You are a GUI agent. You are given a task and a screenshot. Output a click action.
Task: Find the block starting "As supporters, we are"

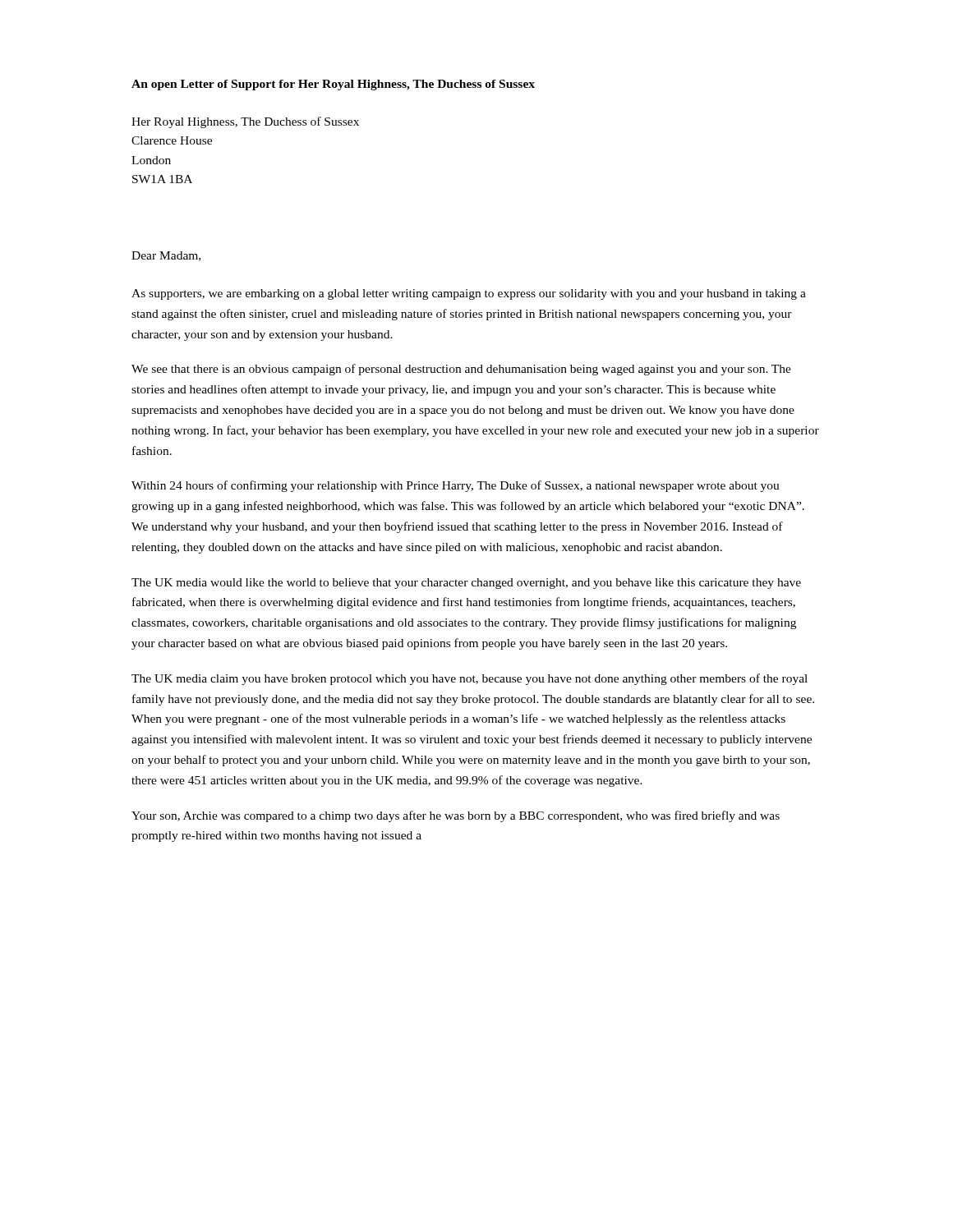pos(469,313)
